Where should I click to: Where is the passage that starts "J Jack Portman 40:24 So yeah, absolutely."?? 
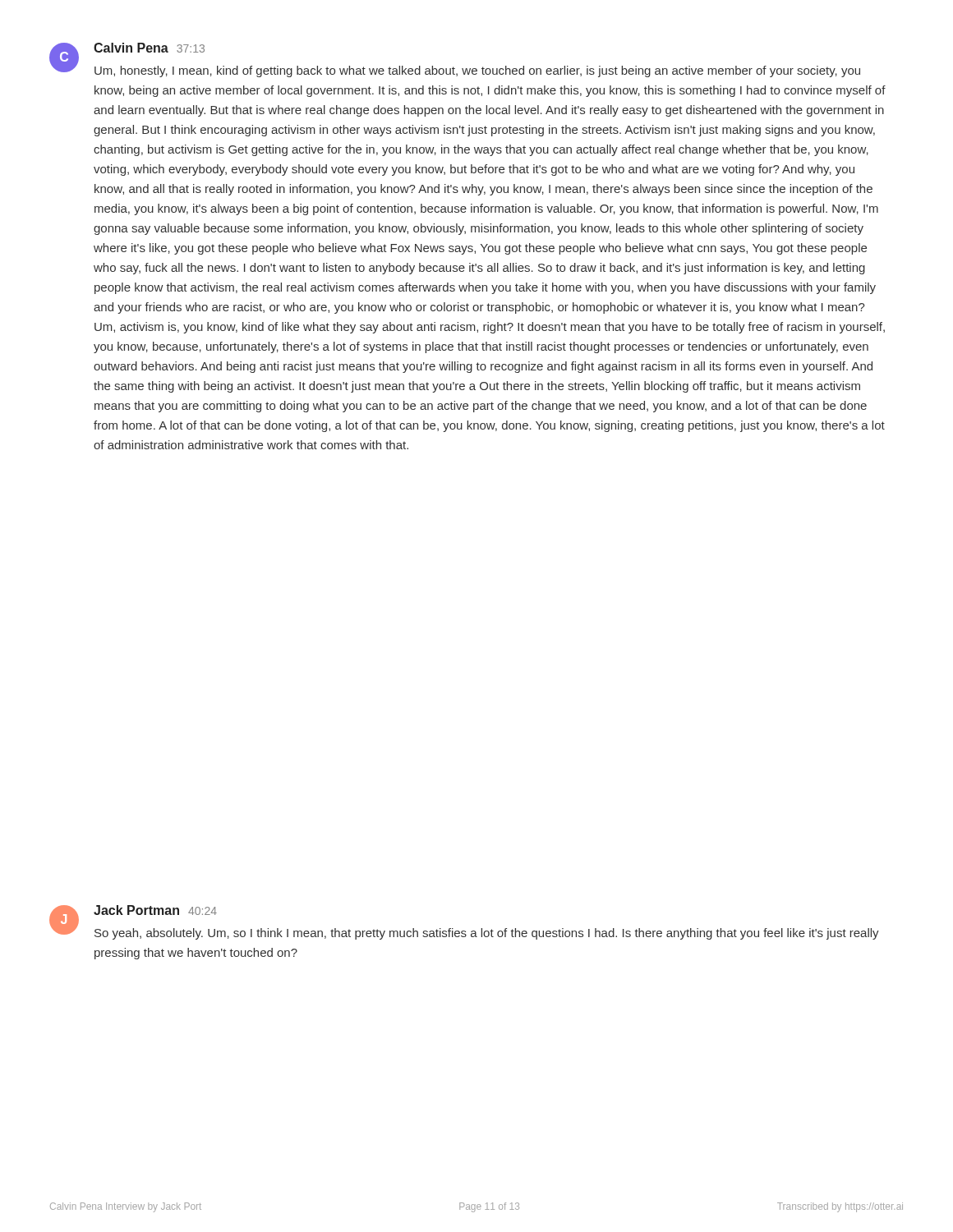(468, 933)
